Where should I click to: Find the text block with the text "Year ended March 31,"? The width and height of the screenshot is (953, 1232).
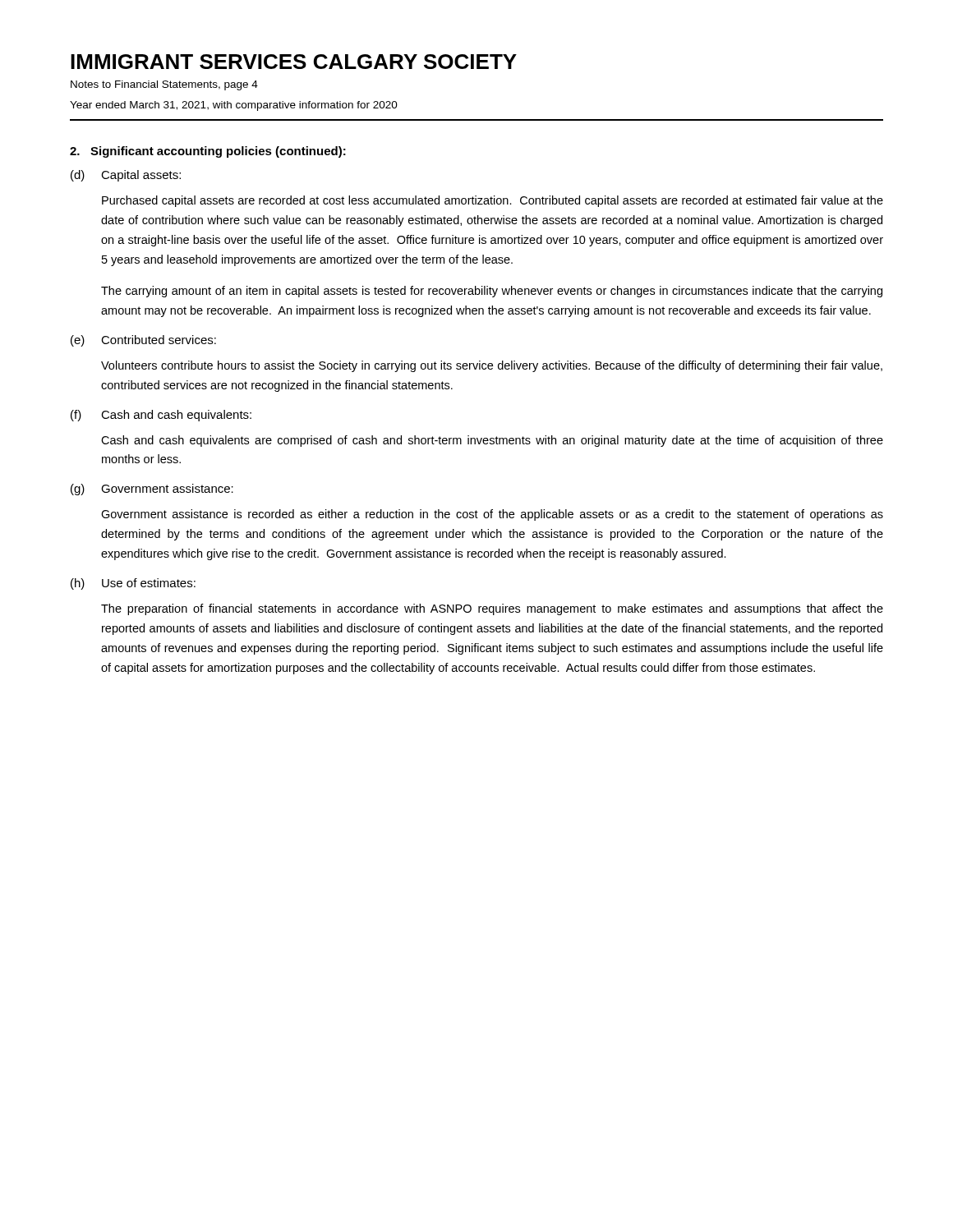pos(234,106)
